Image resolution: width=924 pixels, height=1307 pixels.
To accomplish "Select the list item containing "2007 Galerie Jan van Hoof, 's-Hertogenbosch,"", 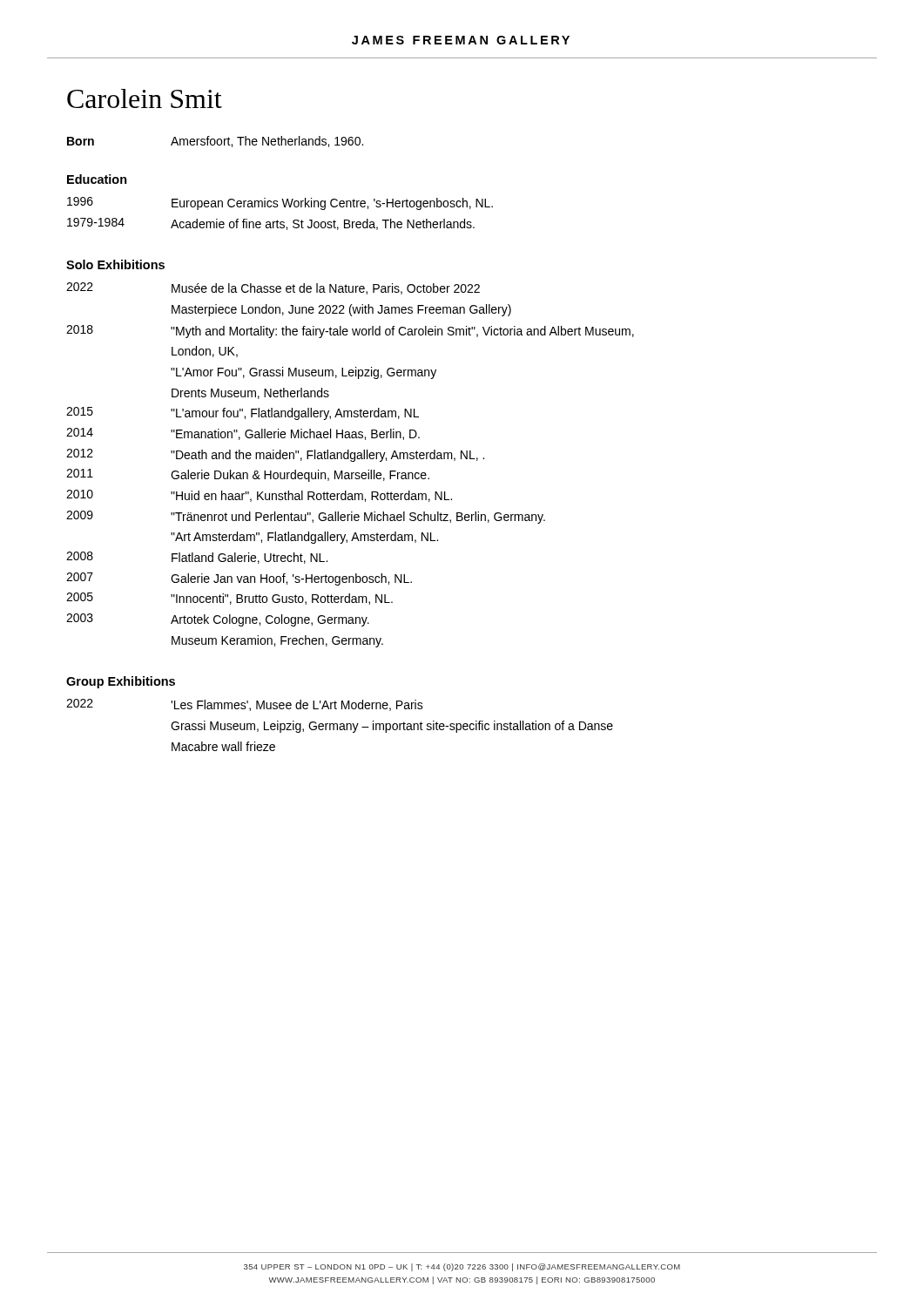I will click(x=239, y=579).
